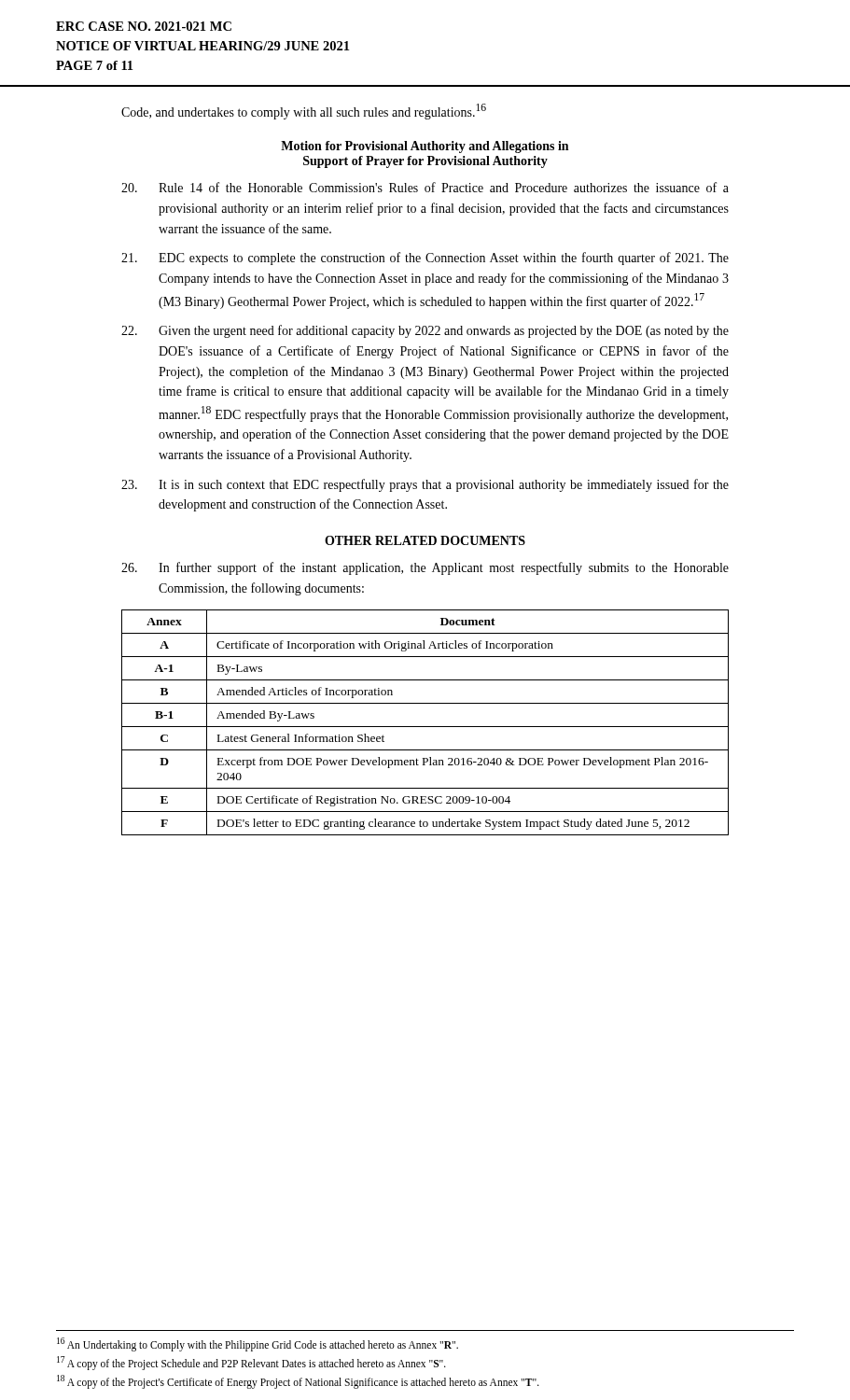Locate the table with the text "DOE Certificate of"
850x1400 pixels.
[x=425, y=723]
